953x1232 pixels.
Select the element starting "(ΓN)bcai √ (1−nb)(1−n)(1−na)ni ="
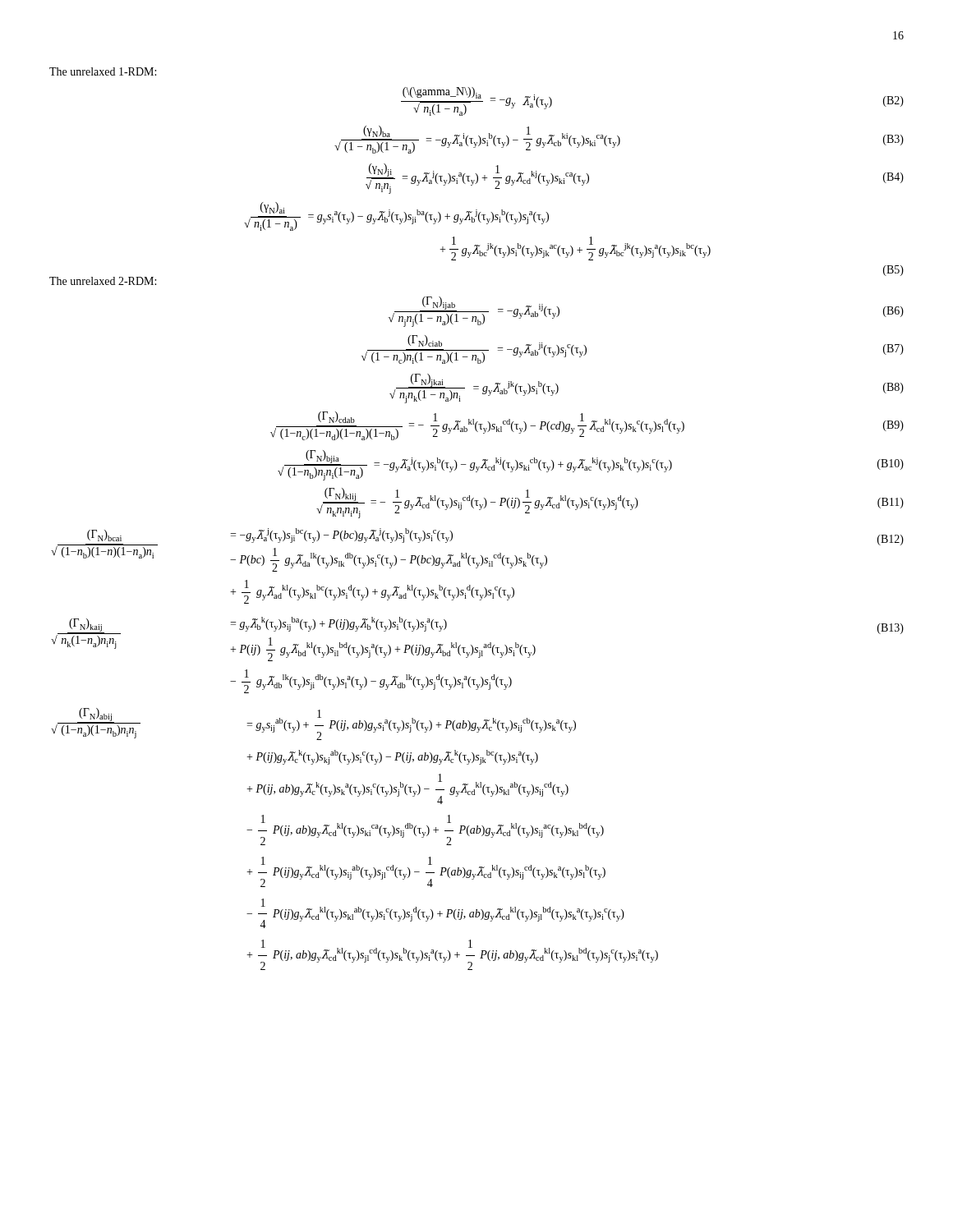[476, 567]
